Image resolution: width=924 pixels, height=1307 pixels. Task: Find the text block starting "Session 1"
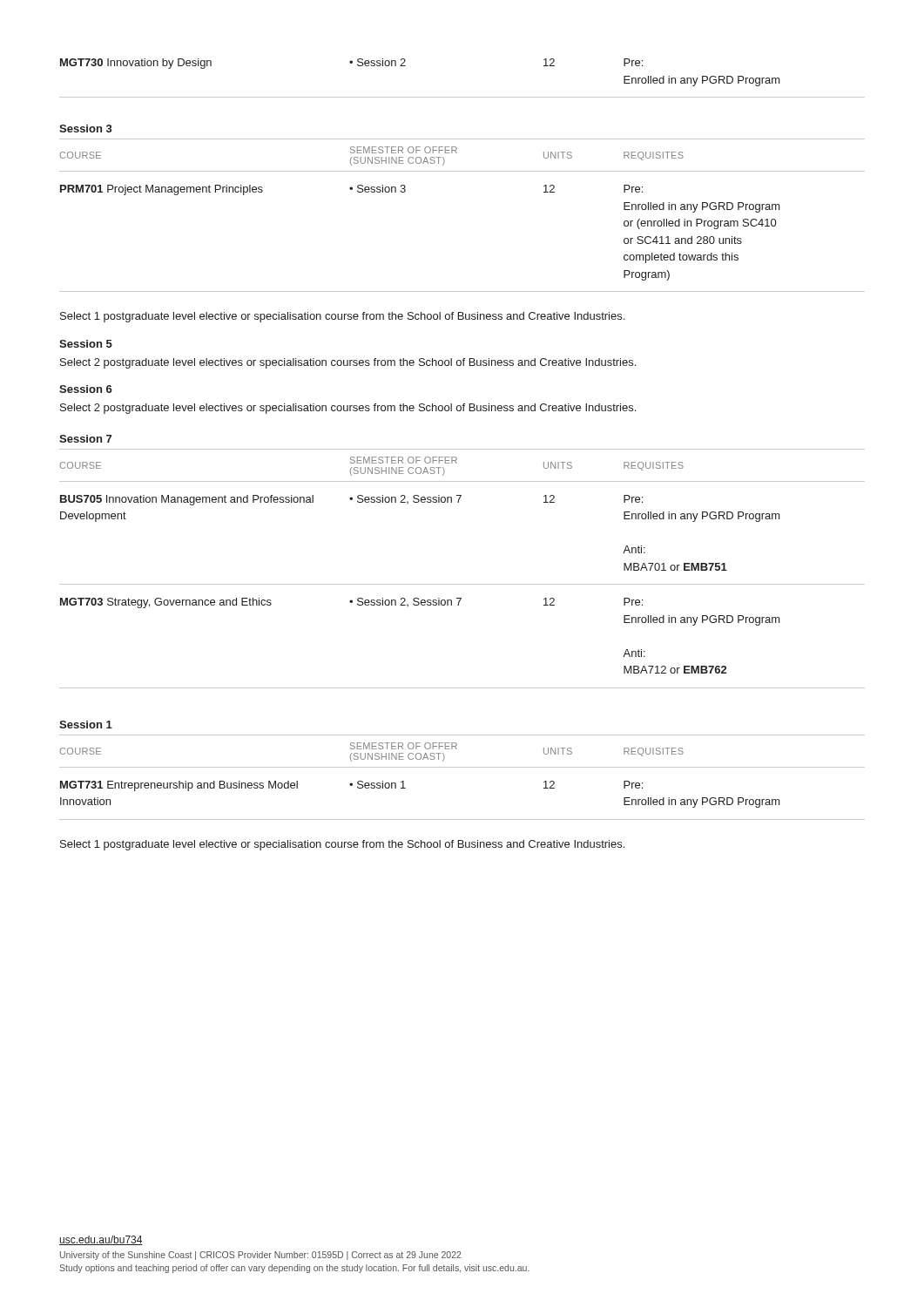(x=86, y=724)
